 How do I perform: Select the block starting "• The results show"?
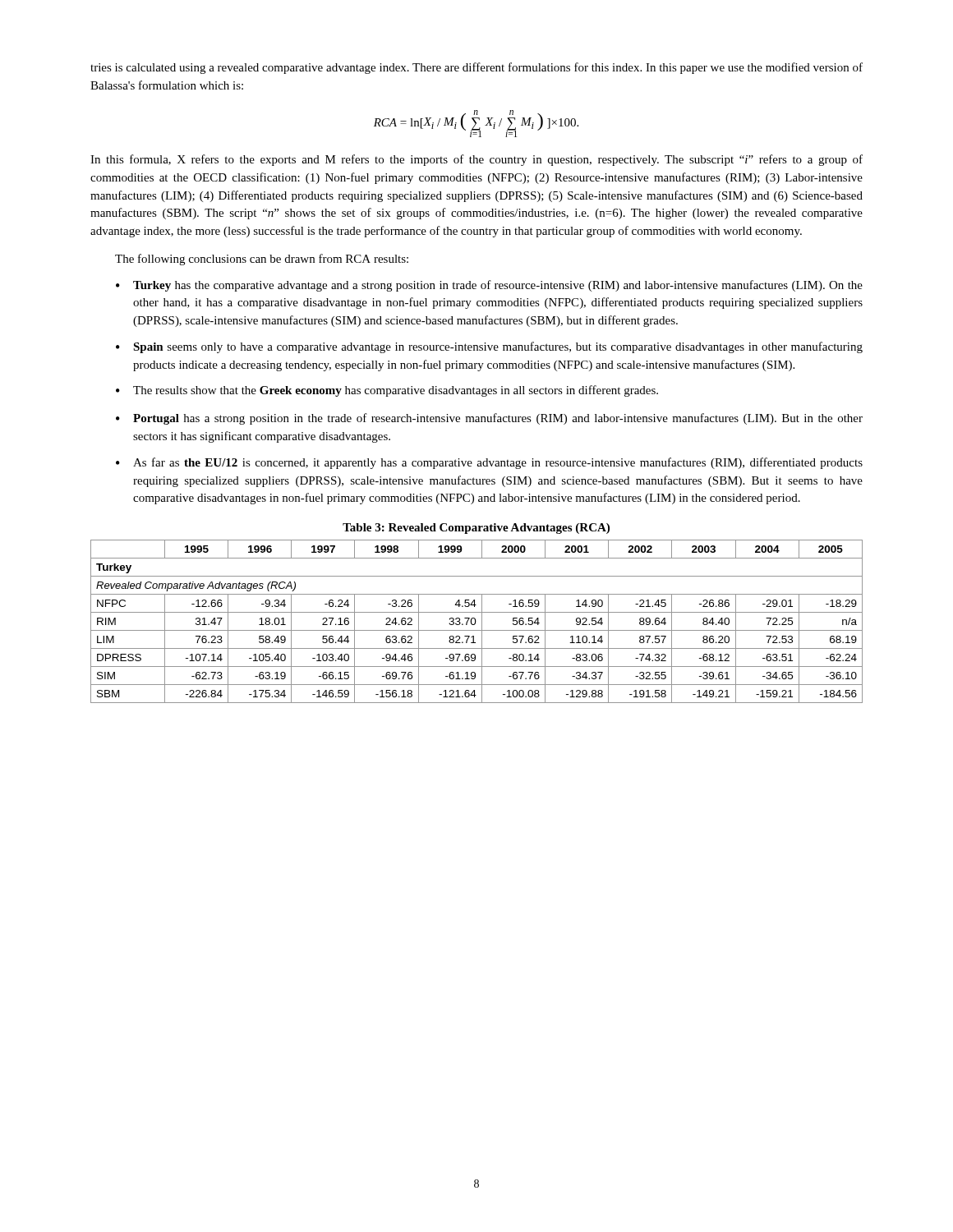[489, 392]
